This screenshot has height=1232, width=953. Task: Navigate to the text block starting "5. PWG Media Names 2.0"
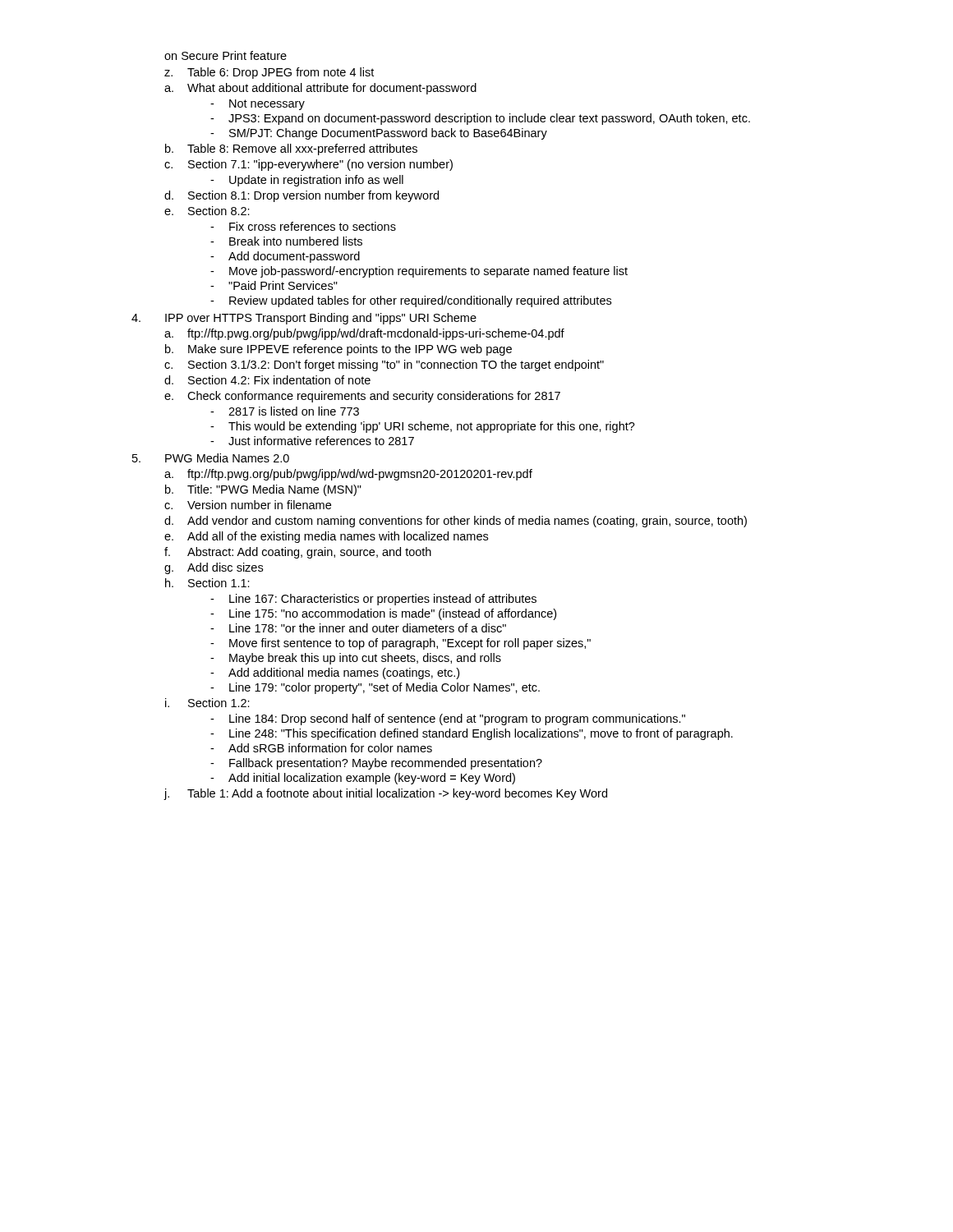[x=210, y=458]
